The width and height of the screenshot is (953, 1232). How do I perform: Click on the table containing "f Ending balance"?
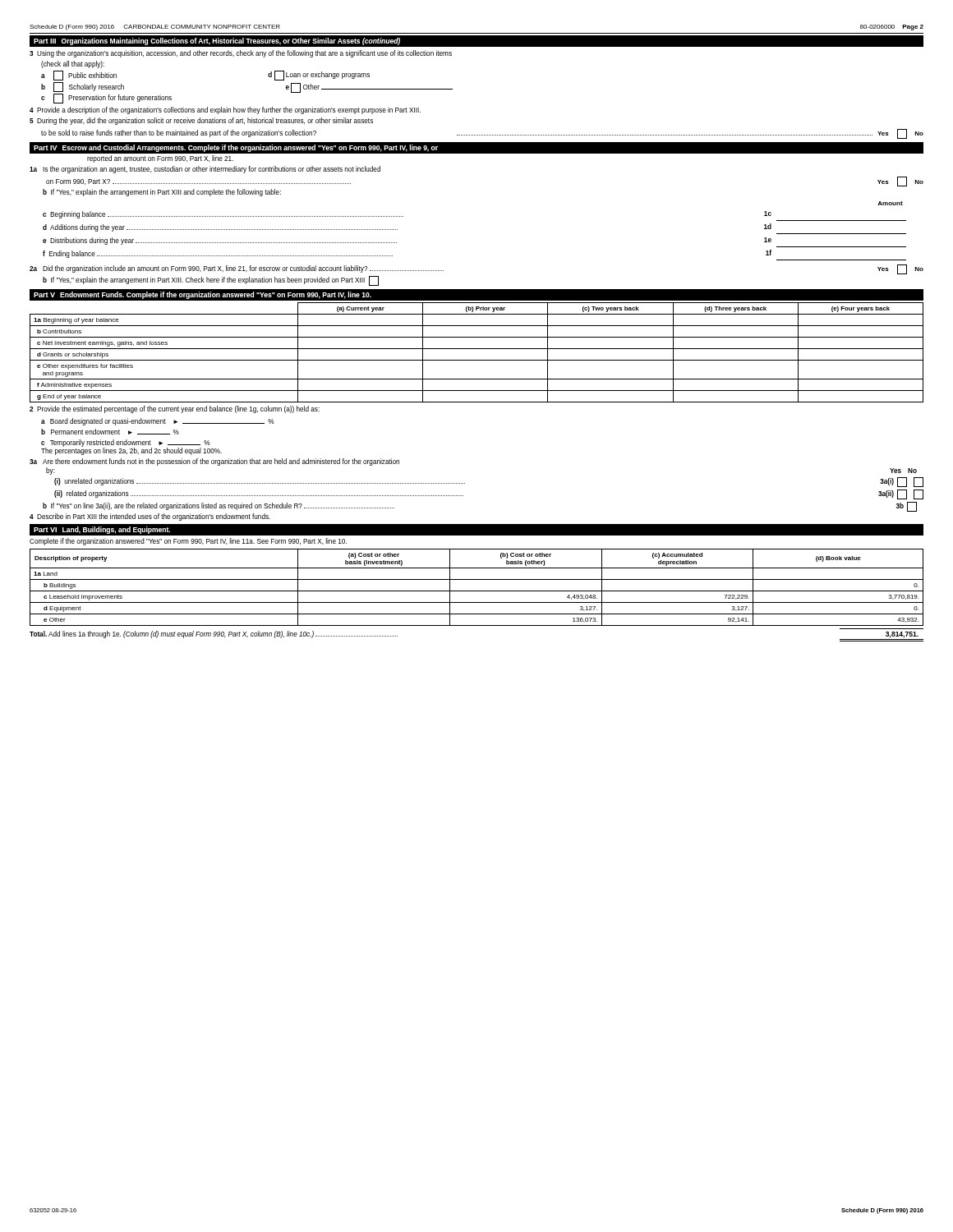(x=483, y=230)
